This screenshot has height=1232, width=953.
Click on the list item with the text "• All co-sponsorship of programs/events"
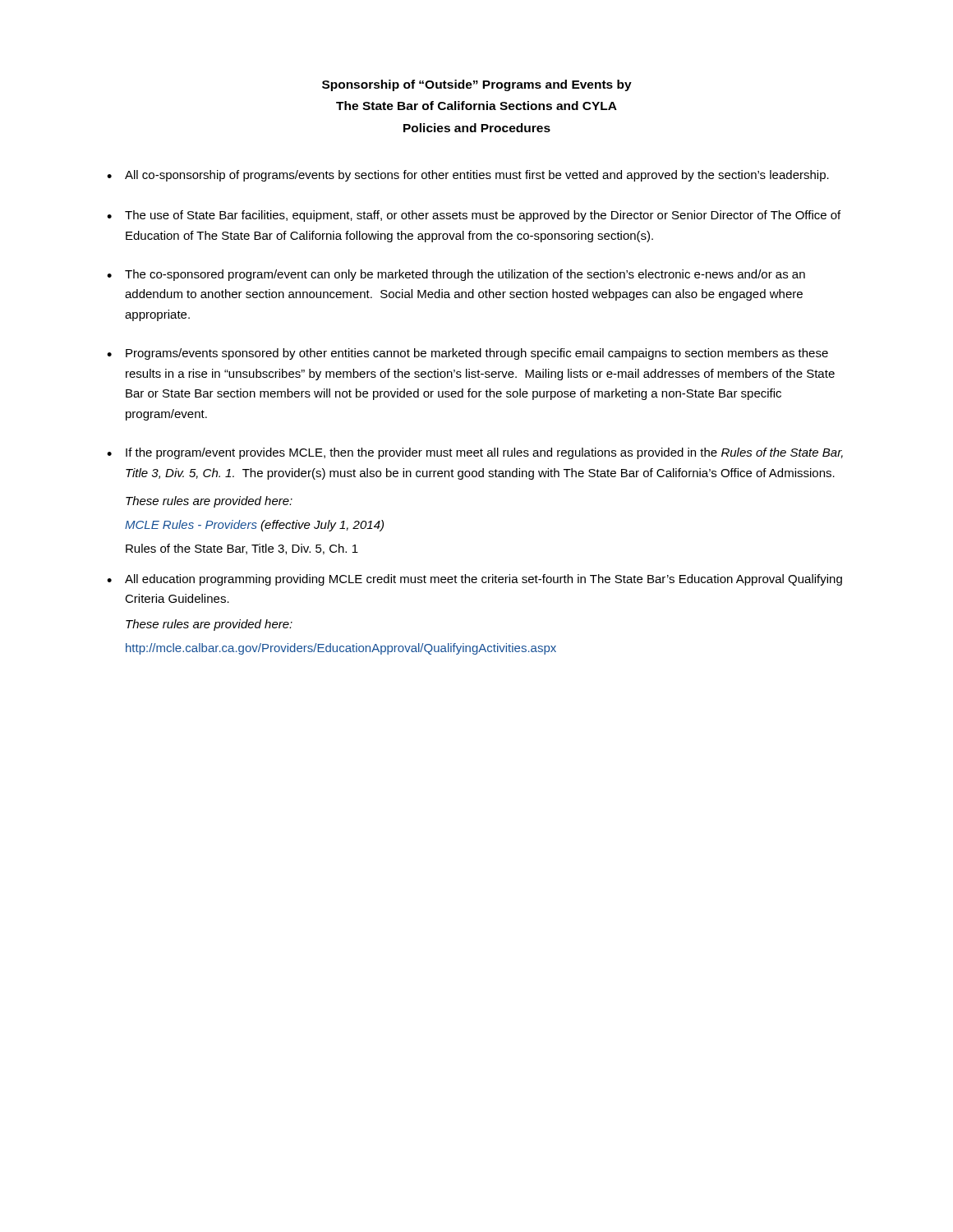click(476, 176)
